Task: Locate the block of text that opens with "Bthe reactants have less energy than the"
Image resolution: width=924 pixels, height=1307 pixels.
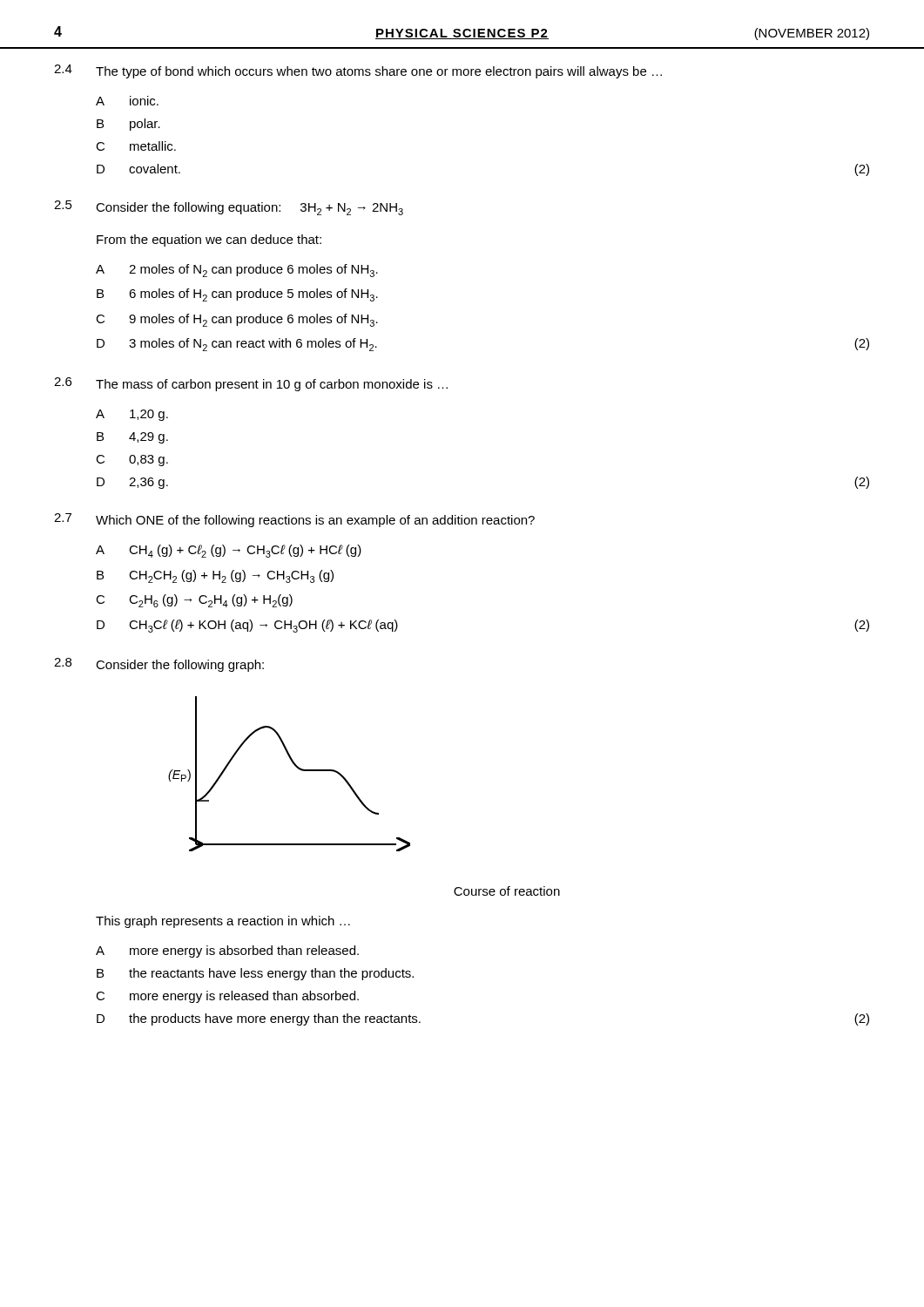Action: click(255, 974)
